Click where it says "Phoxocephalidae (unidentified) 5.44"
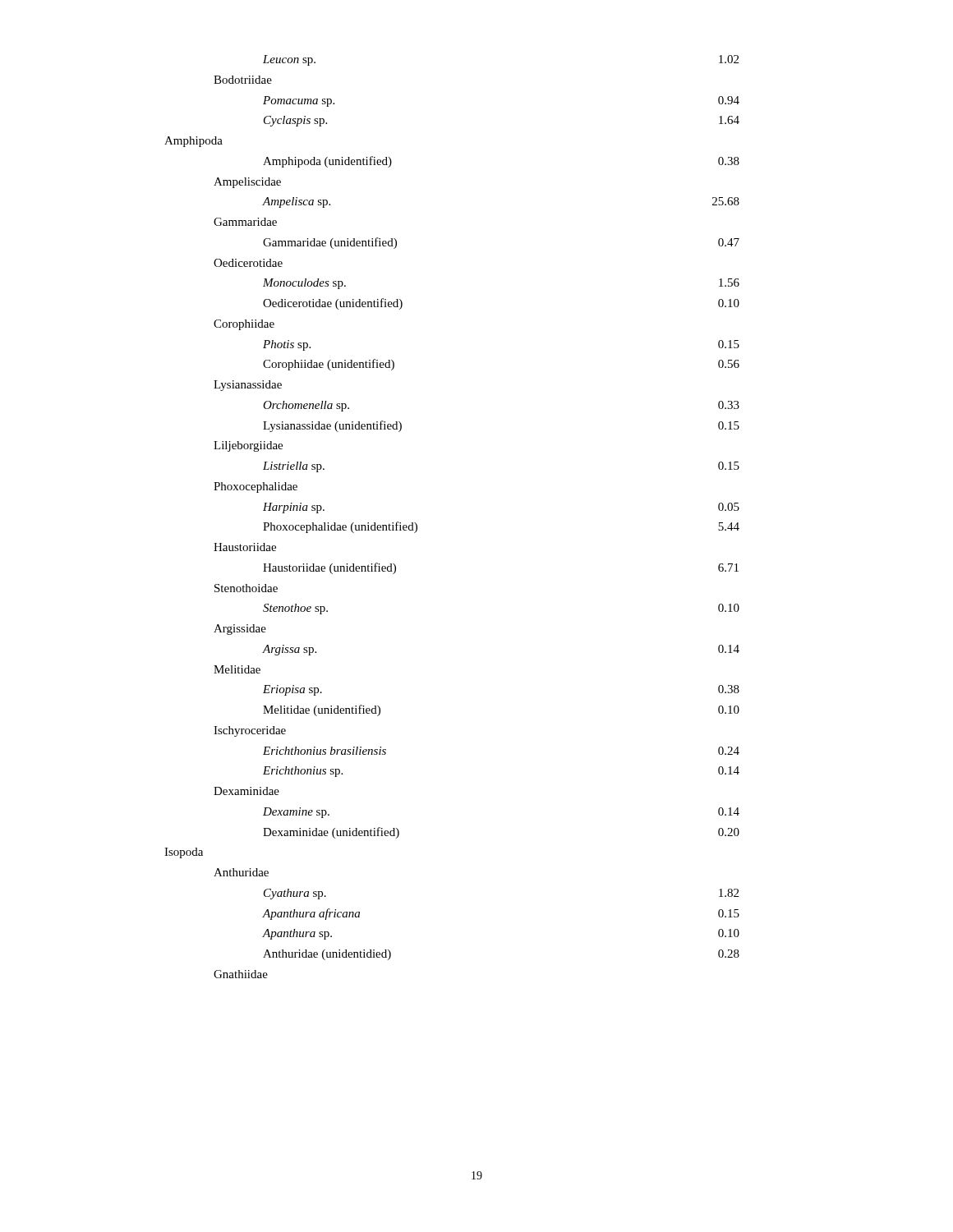953x1232 pixels. [338, 528]
